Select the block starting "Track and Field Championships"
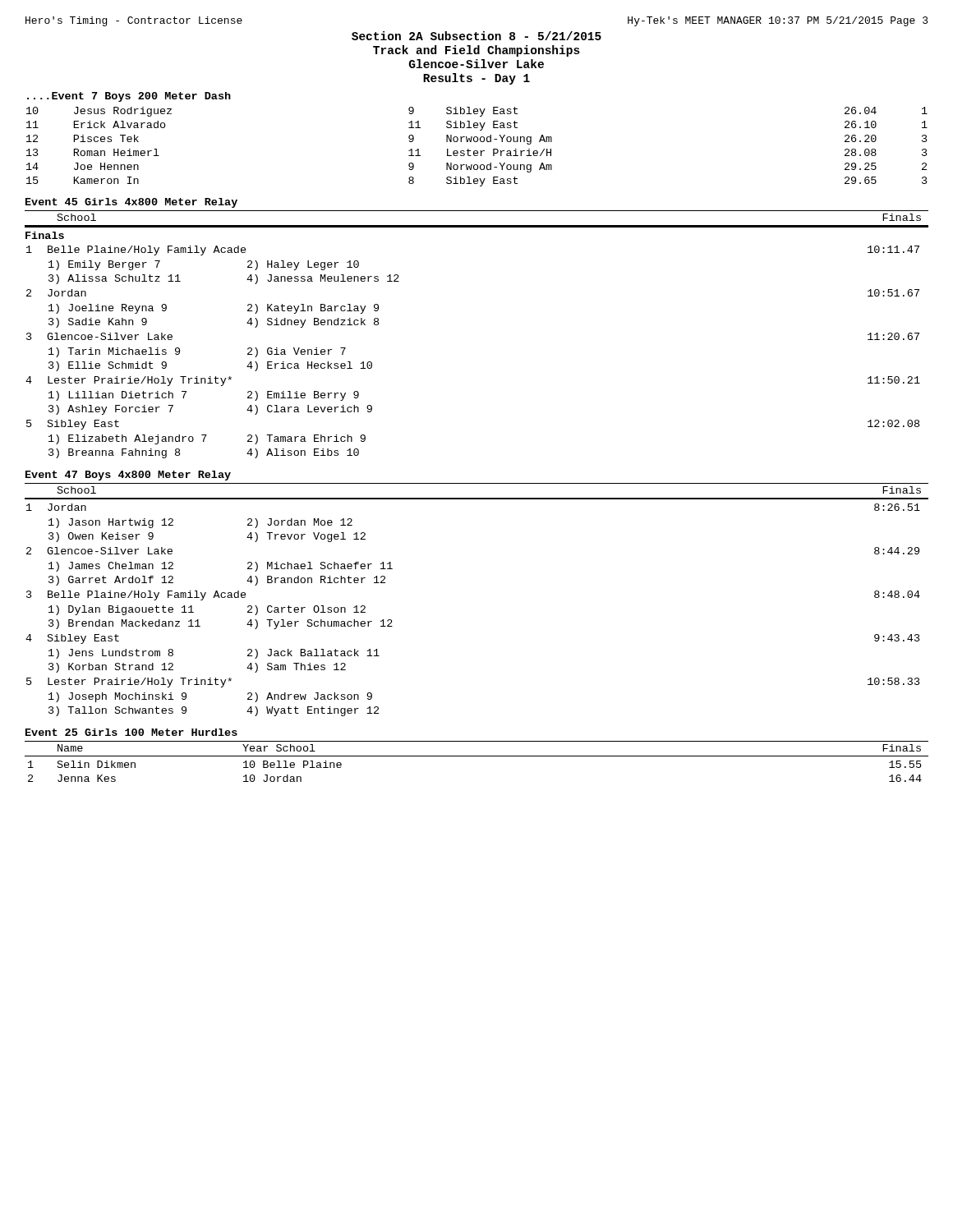953x1232 pixels. click(476, 51)
